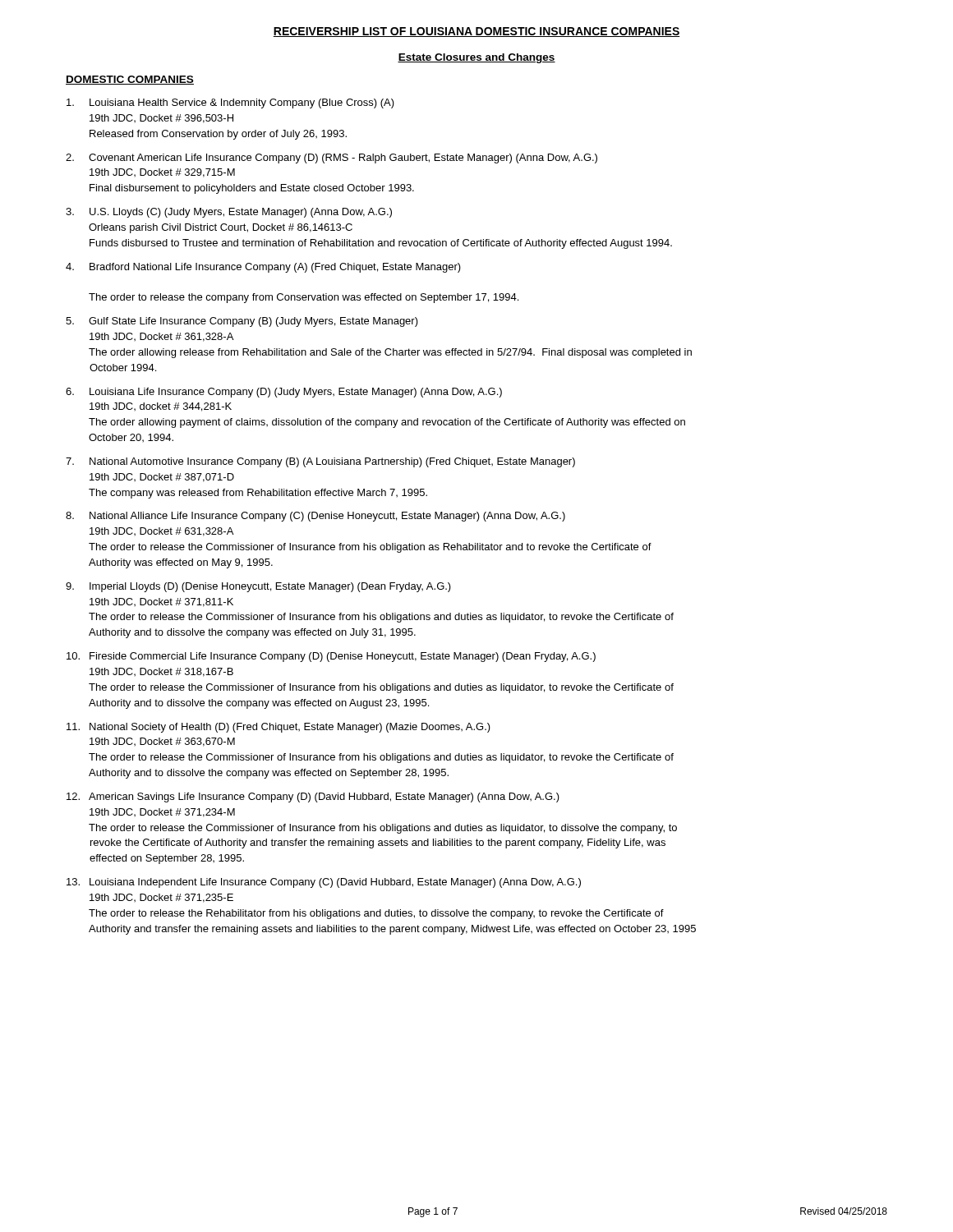Find "RECEIVERSHIP LIST OF LOUISIANA DOMESTIC INSURANCE COMPANIES" on this page
Screen dimensions: 1232x953
click(476, 31)
